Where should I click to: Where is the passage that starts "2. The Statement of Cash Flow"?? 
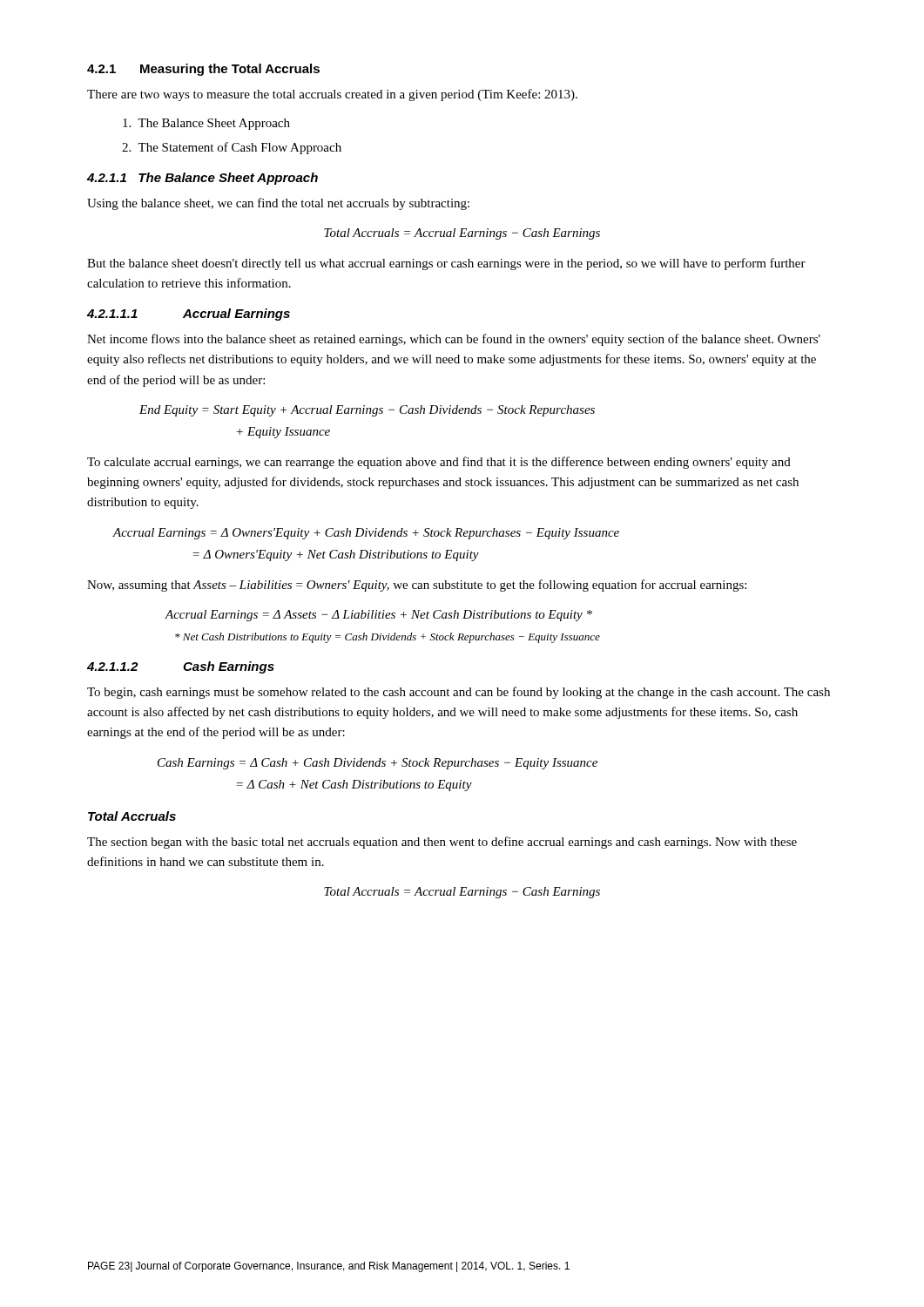[x=232, y=147]
